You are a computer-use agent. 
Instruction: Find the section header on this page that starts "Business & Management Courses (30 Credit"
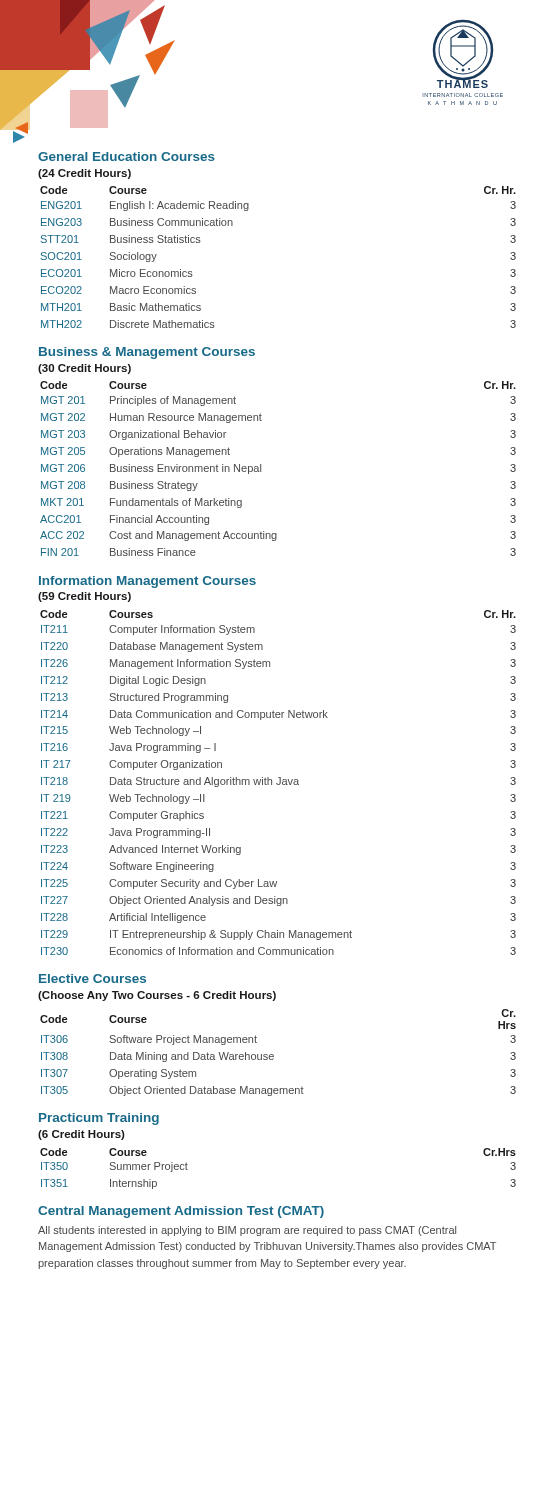coord(147,353)
